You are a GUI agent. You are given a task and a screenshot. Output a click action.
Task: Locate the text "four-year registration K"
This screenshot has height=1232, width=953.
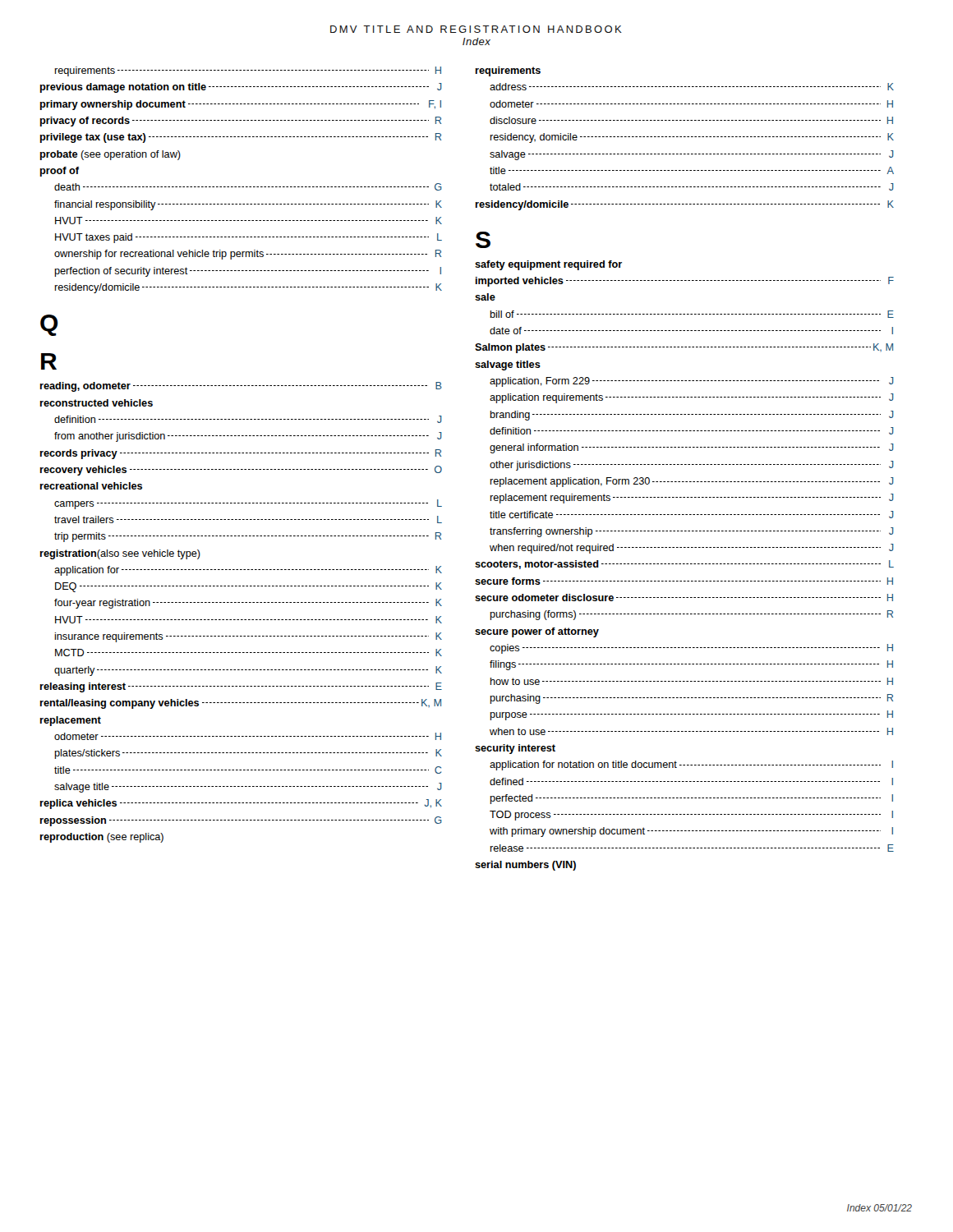(x=248, y=603)
